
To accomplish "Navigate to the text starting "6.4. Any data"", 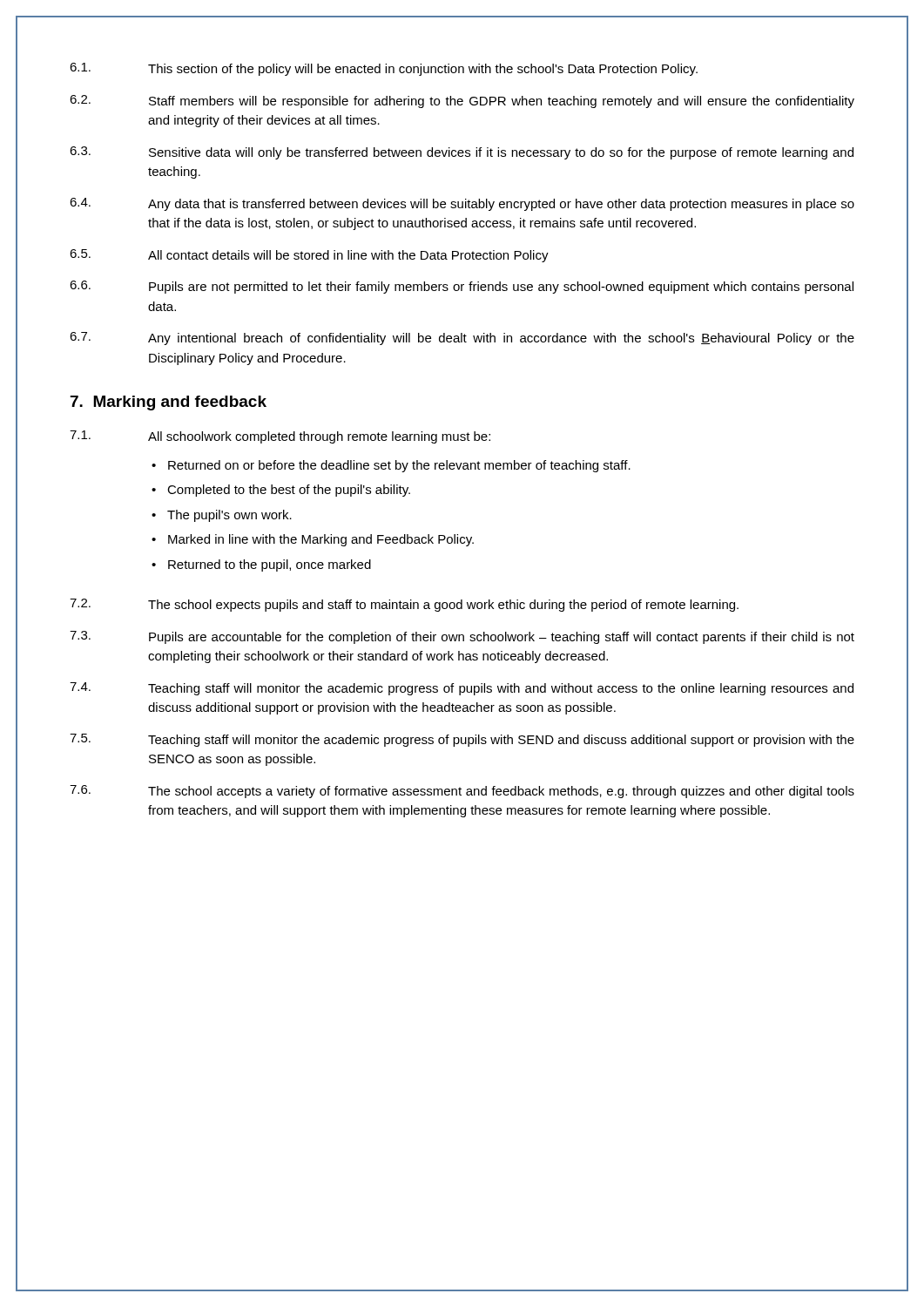I will 462,213.
